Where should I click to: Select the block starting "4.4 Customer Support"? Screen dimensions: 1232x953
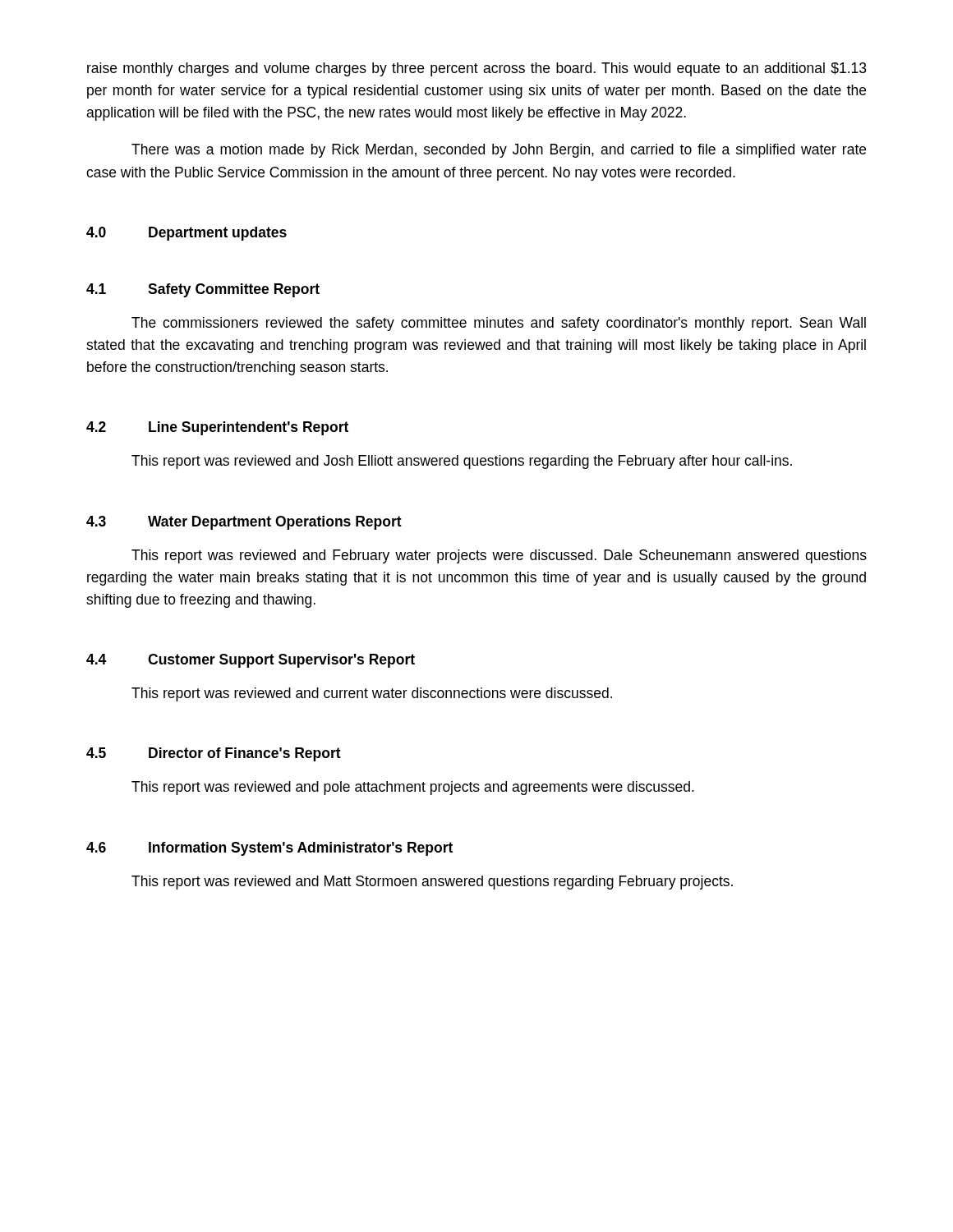251,660
